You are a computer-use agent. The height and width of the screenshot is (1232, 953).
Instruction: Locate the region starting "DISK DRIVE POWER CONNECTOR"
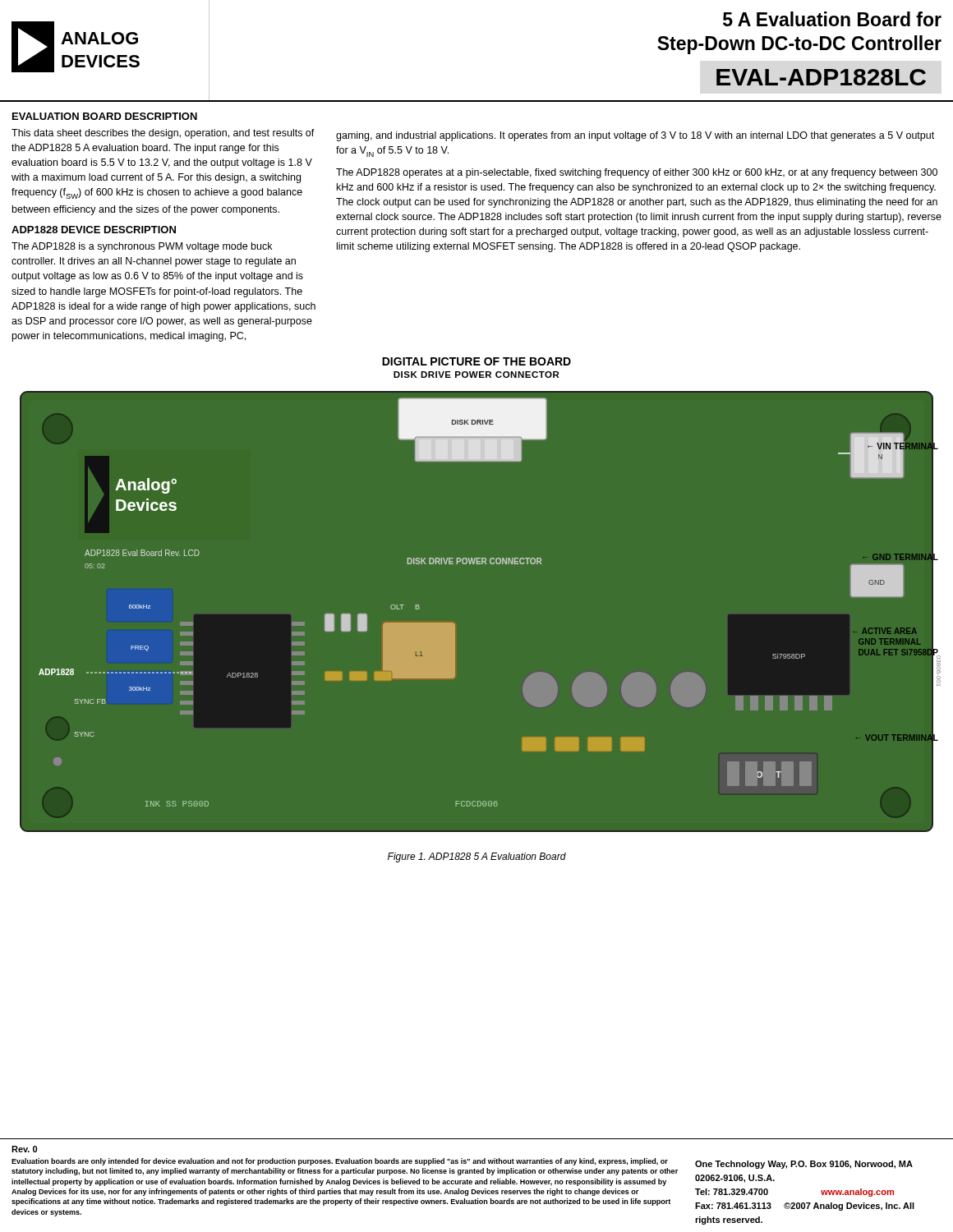(x=476, y=375)
